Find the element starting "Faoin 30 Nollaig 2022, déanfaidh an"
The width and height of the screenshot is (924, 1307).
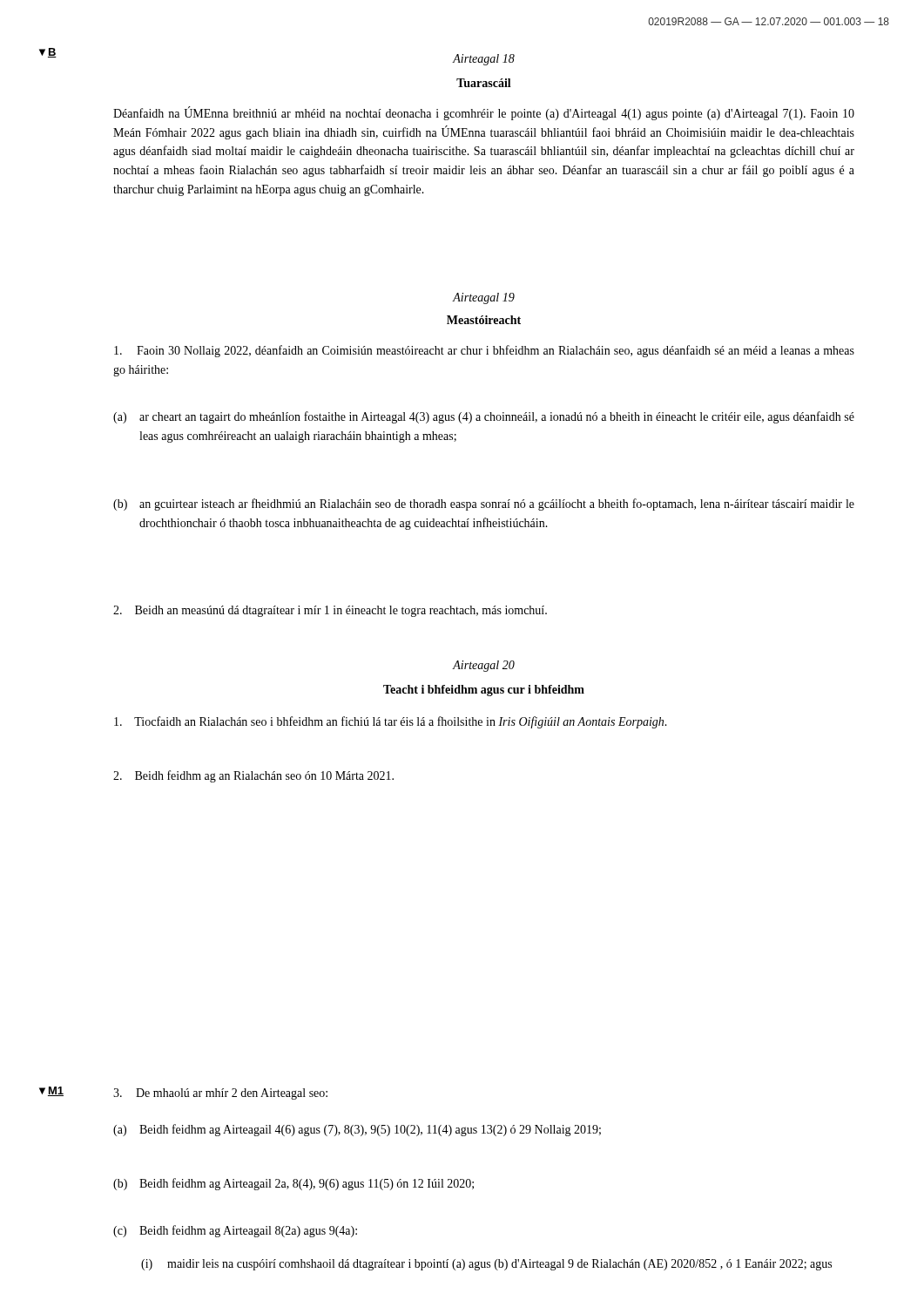484,360
